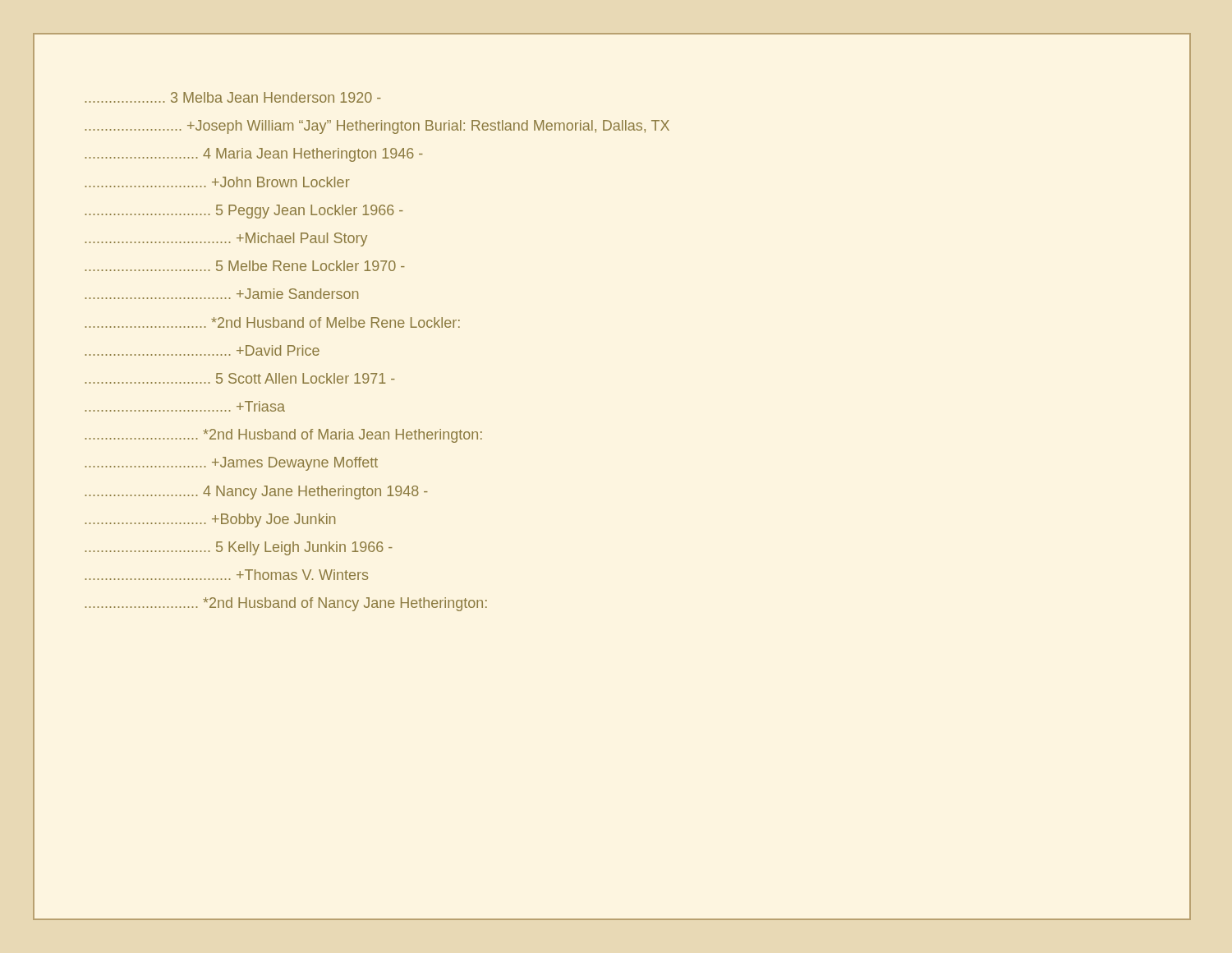Image resolution: width=1232 pixels, height=953 pixels.
Task: Locate the list item that says "............................ 4 Maria Jean Hetherington 1946 -"
Action: [253, 154]
